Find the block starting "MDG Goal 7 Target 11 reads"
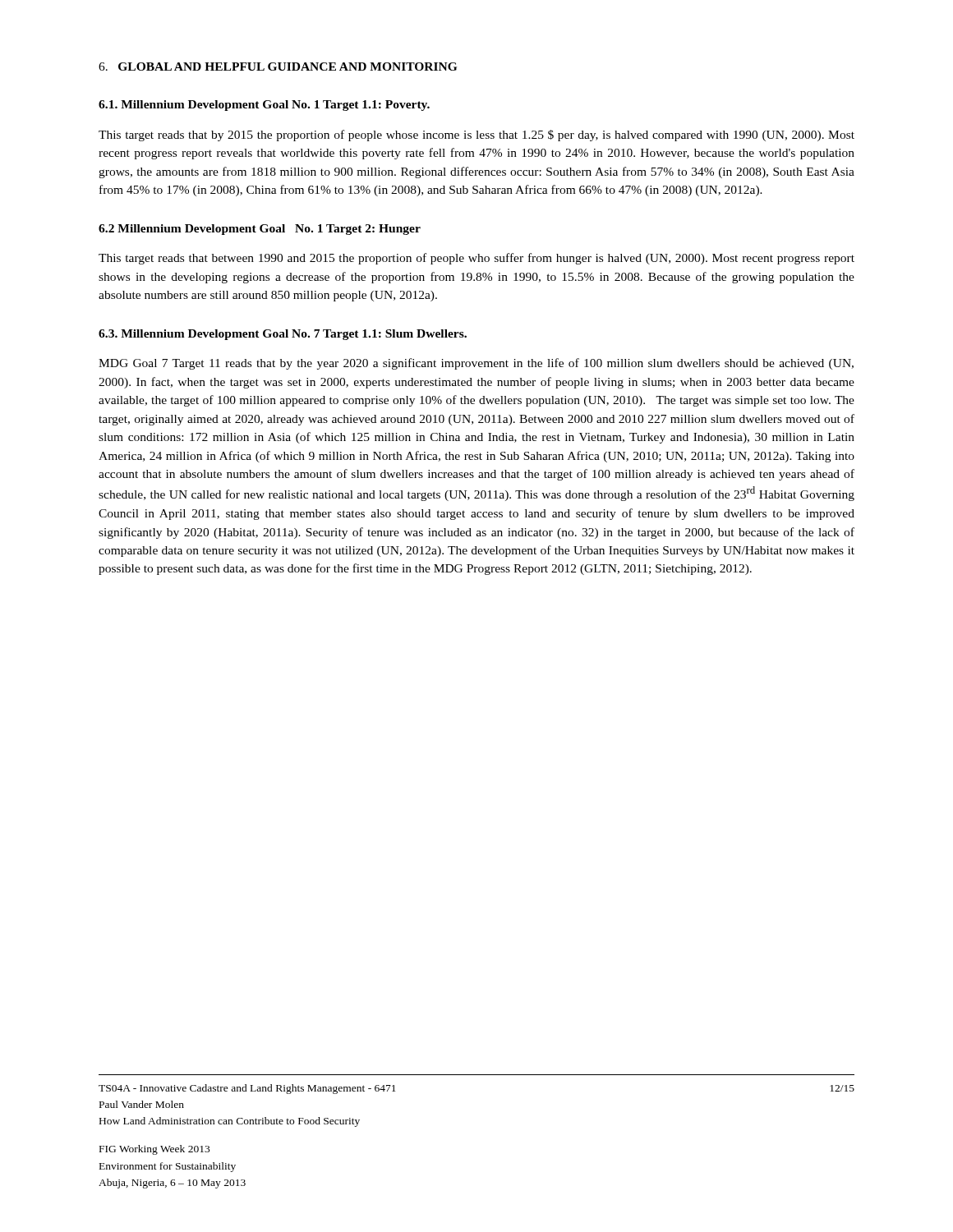 pos(476,466)
